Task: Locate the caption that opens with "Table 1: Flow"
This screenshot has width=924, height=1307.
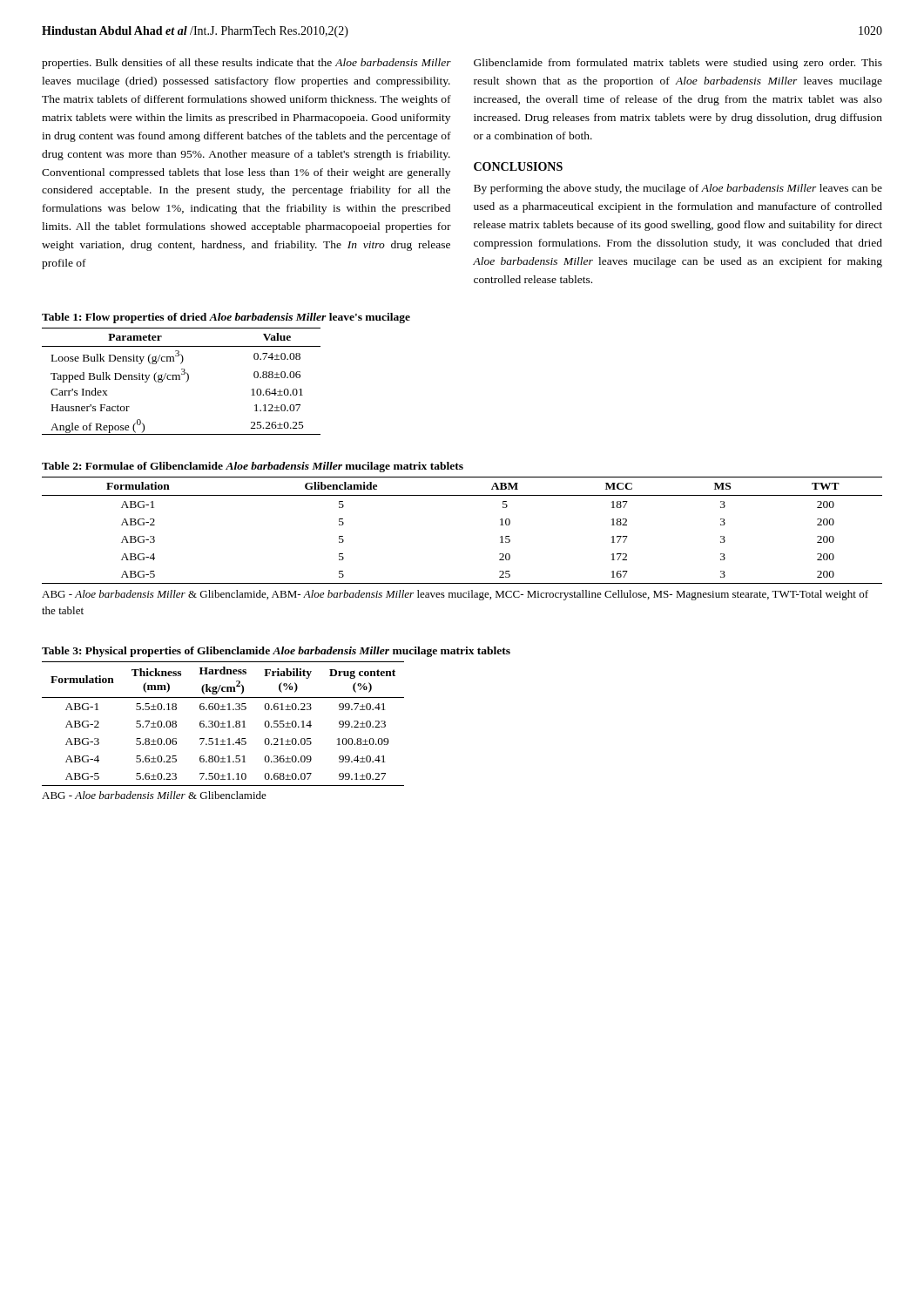Action: click(226, 317)
